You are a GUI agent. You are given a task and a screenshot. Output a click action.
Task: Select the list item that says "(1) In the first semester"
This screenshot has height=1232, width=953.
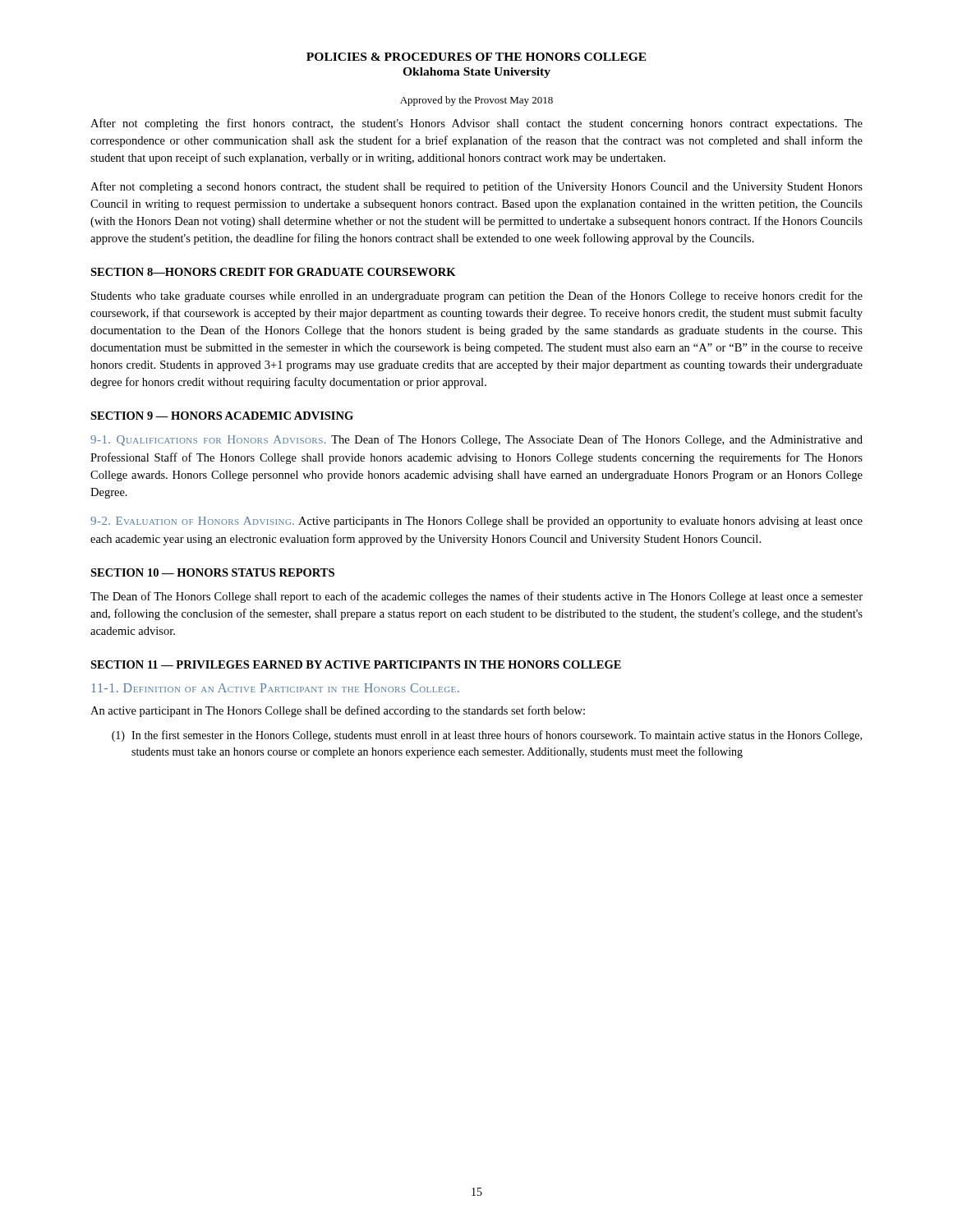coord(485,744)
